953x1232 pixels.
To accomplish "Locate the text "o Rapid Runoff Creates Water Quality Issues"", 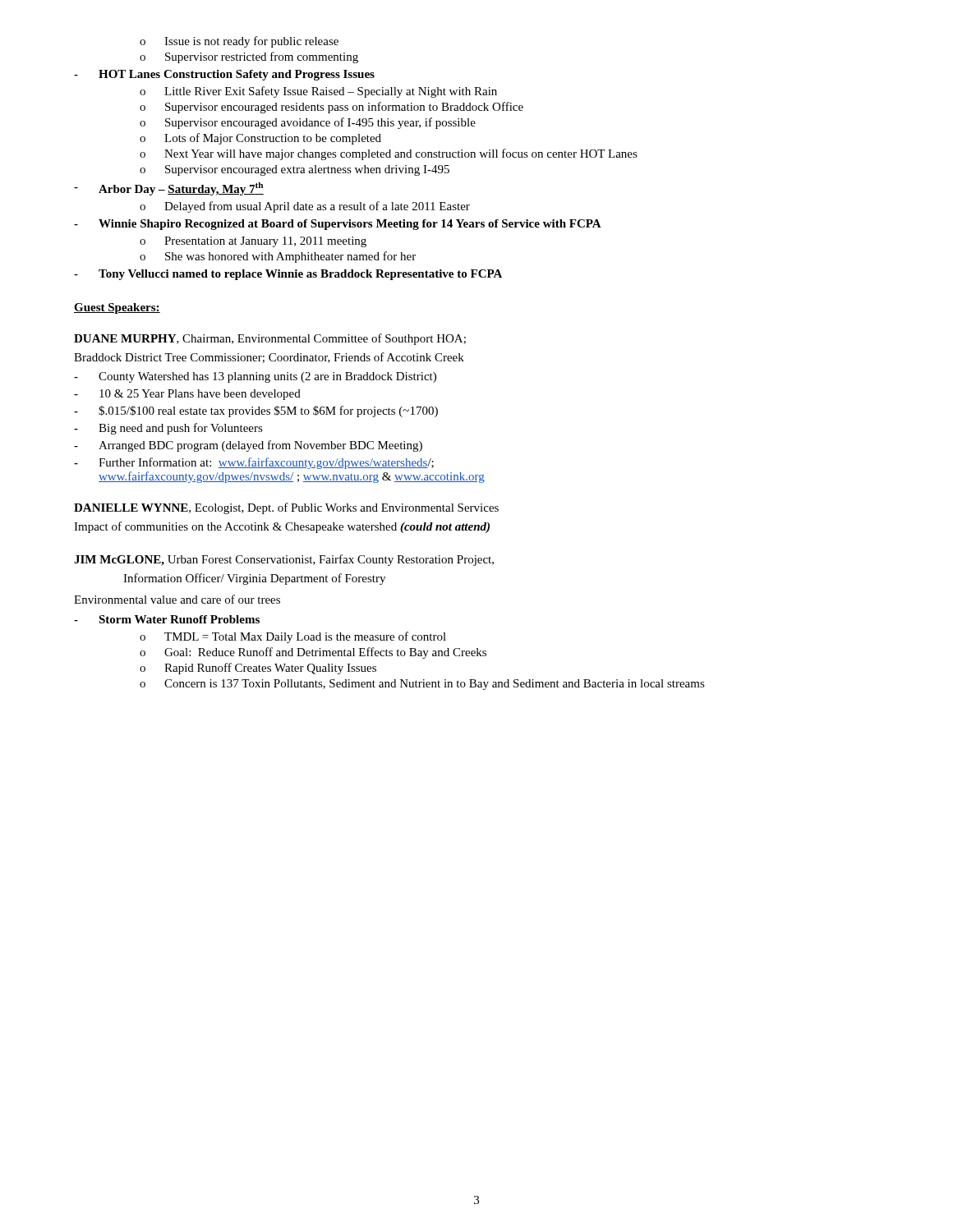I will coord(509,668).
